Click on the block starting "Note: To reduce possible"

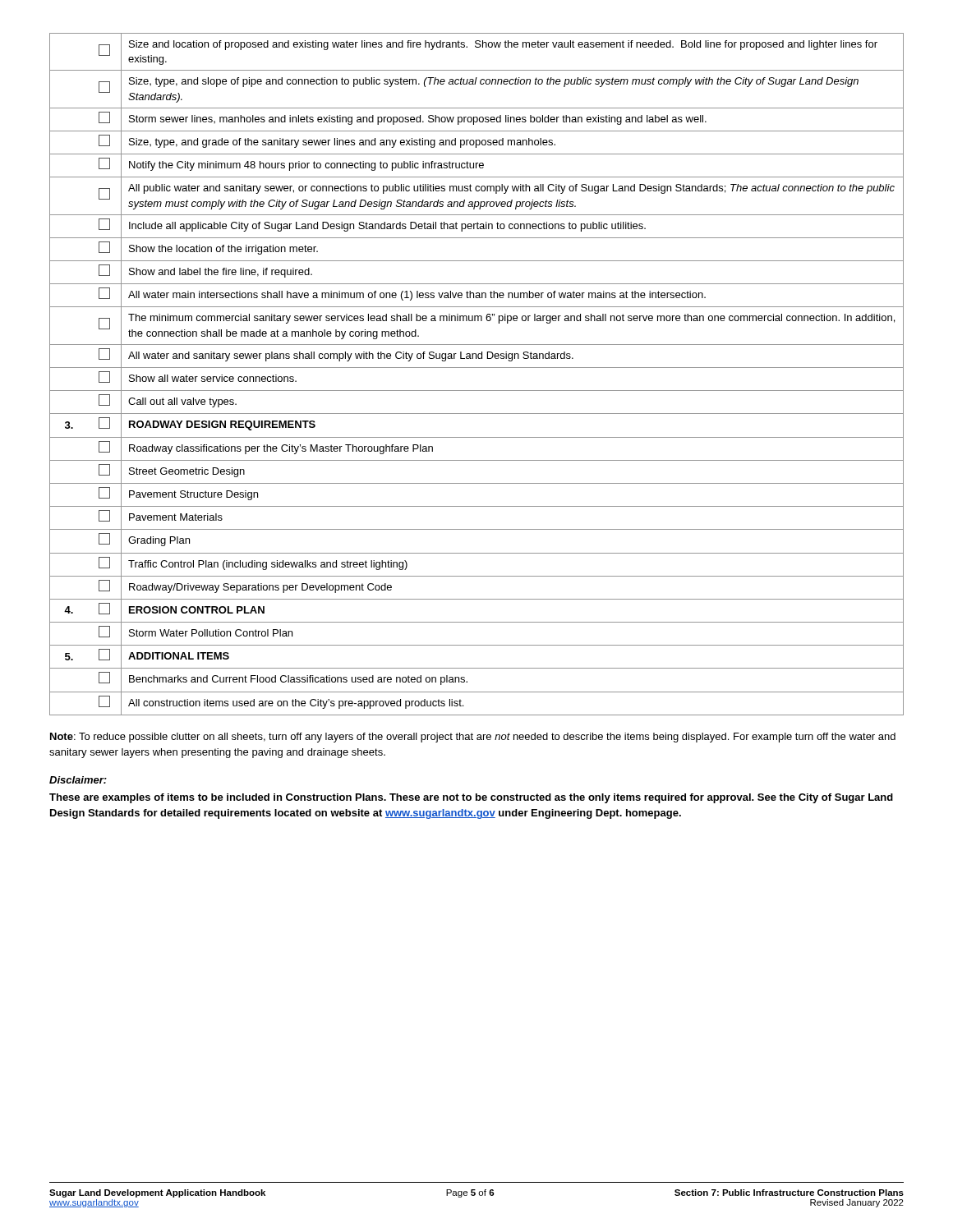click(473, 744)
